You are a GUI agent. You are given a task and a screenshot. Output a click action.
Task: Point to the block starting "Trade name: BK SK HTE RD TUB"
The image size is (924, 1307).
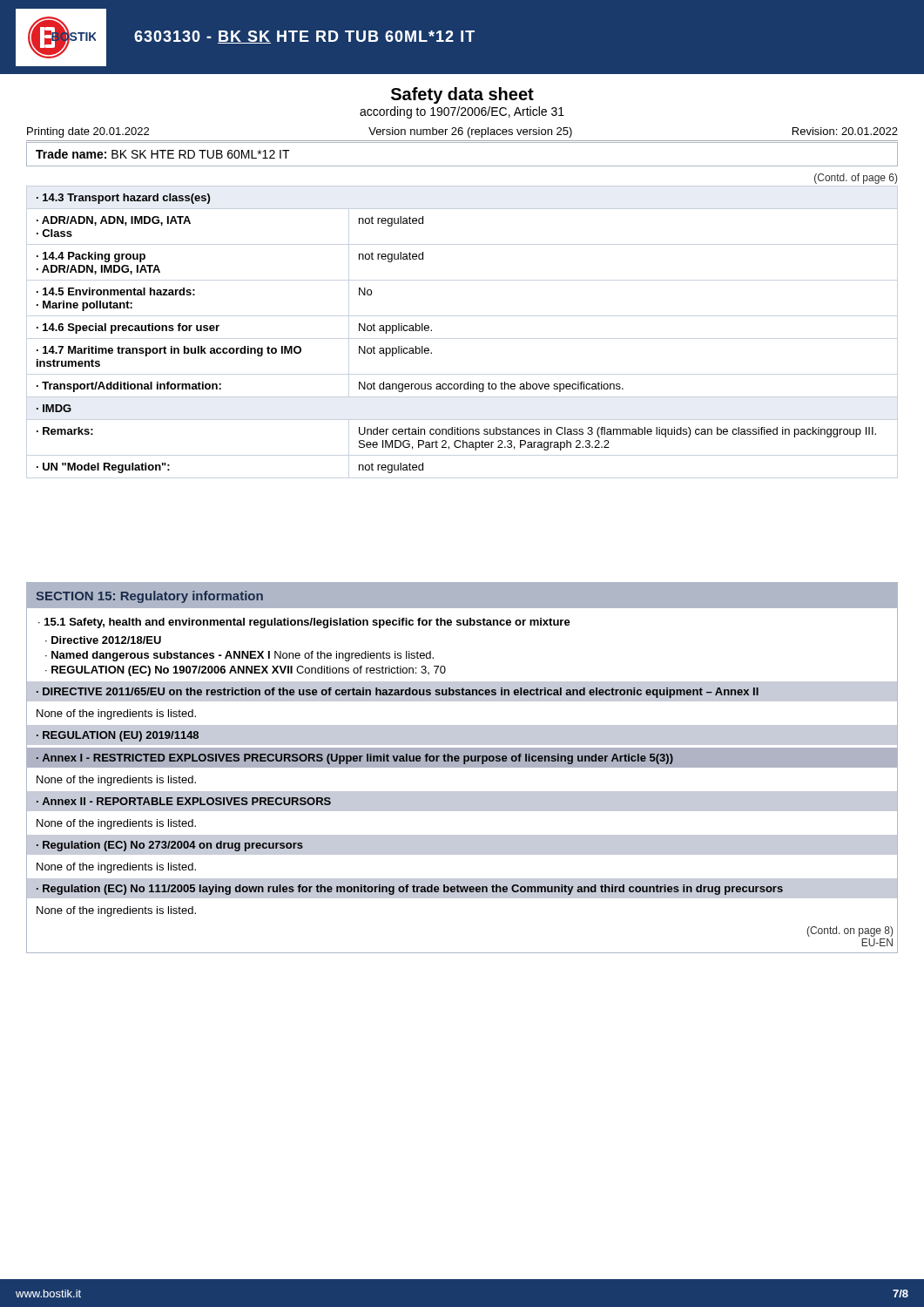pos(163,154)
